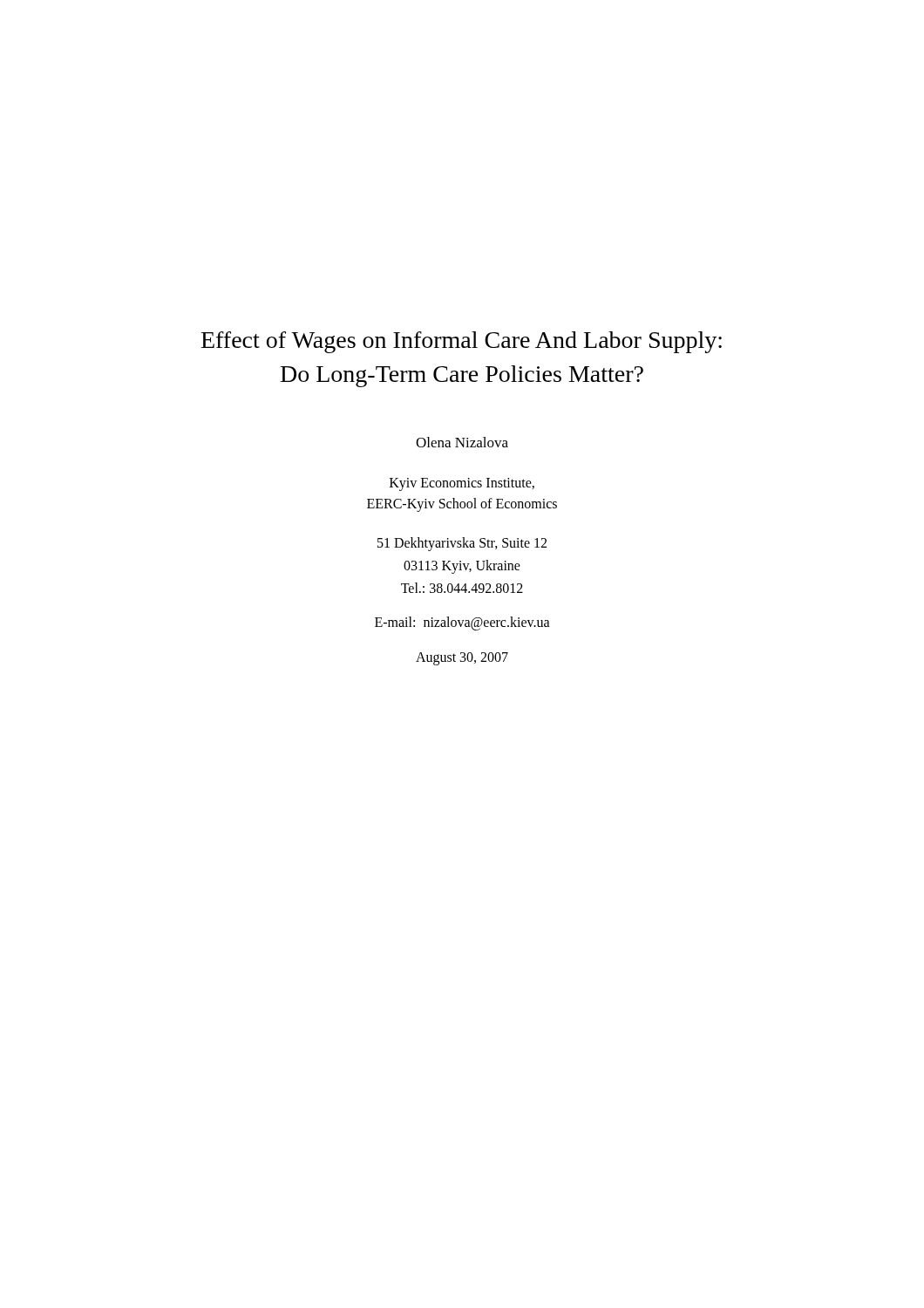Find "August 30, 2007" on this page

pyautogui.click(x=462, y=657)
